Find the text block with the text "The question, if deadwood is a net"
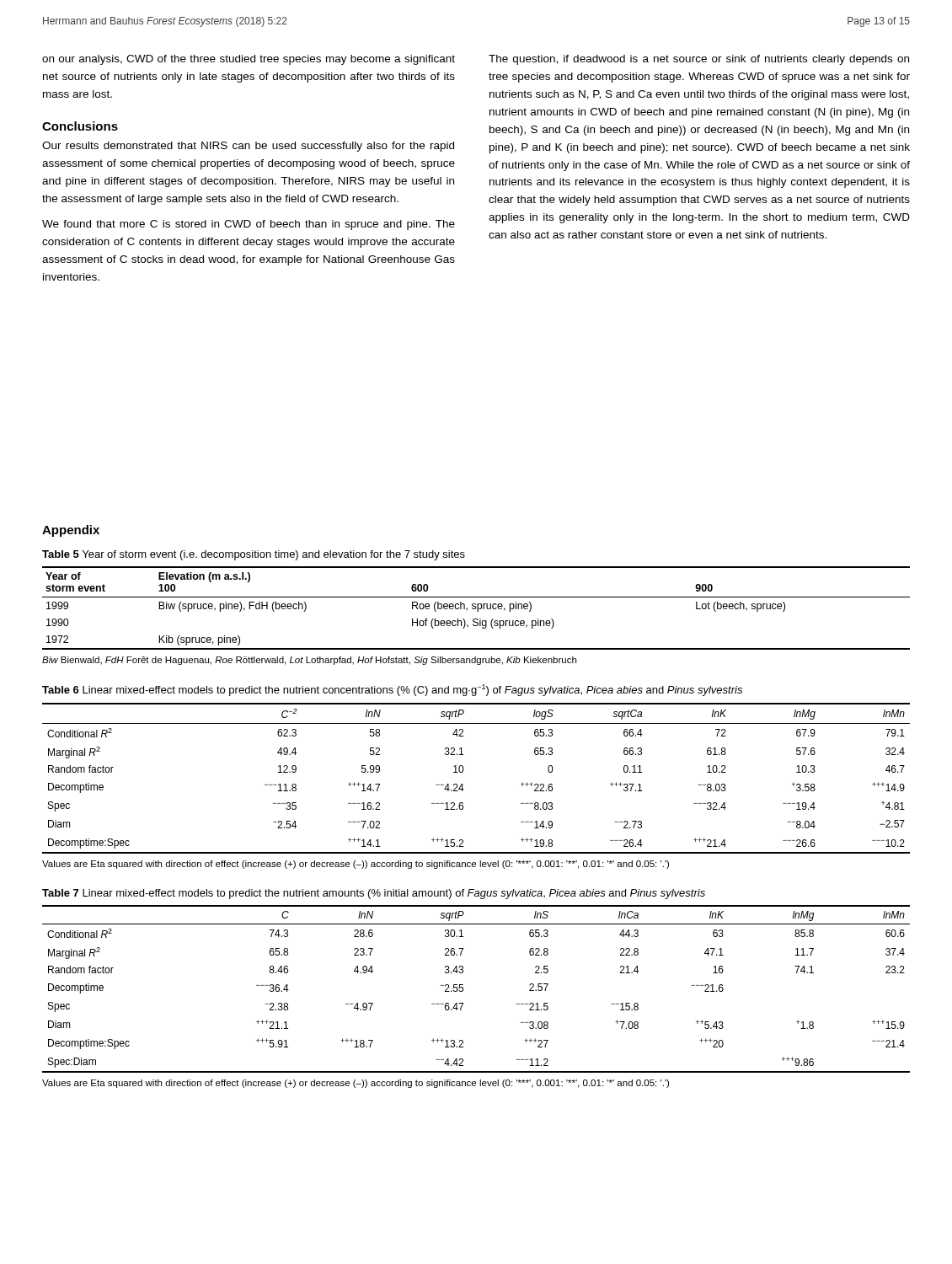The height and width of the screenshot is (1264, 952). click(x=699, y=148)
